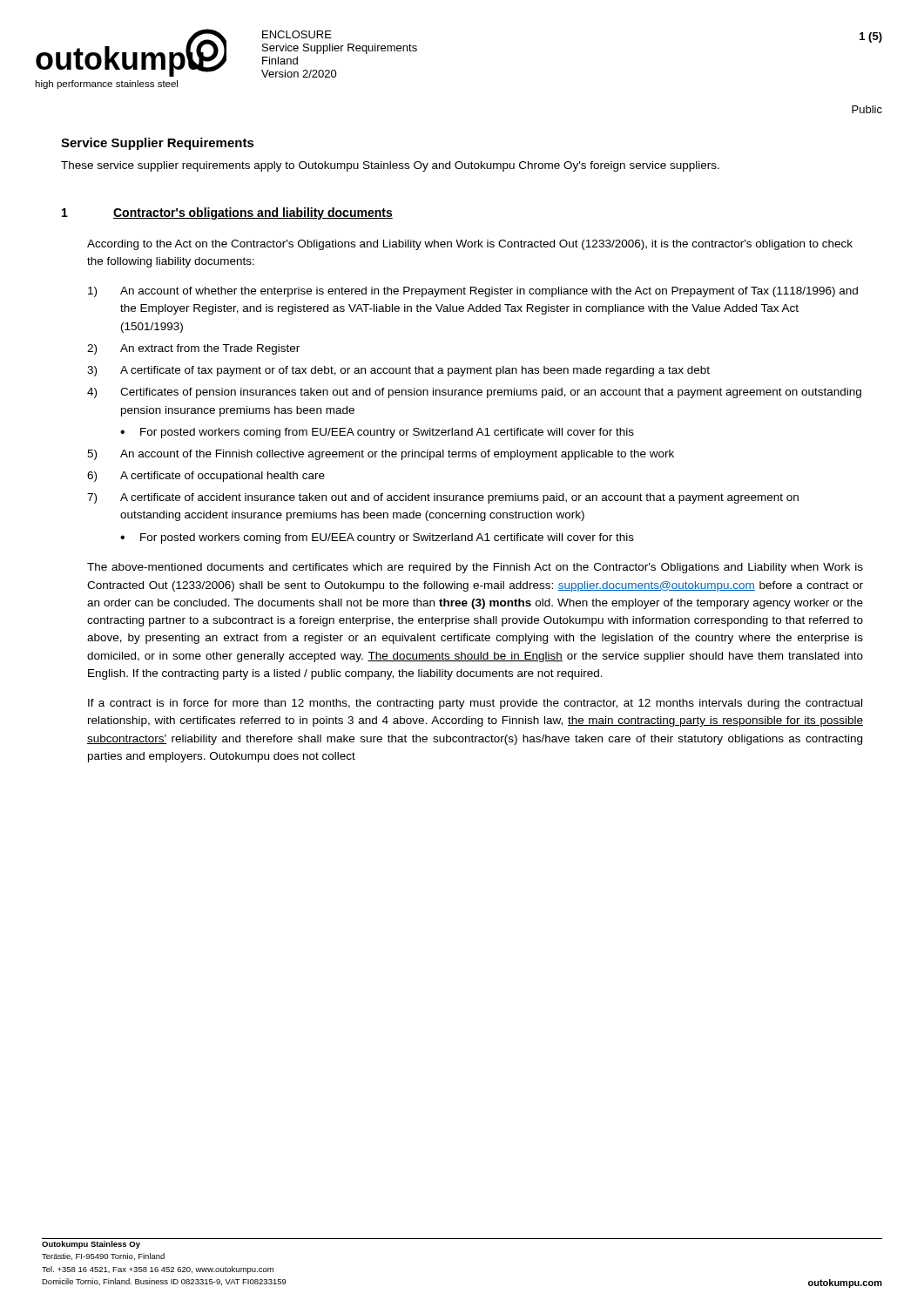The width and height of the screenshot is (924, 1307).
Task: Click the passage that begins "5) An account of the Finnish collective"
Action: click(475, 454)
